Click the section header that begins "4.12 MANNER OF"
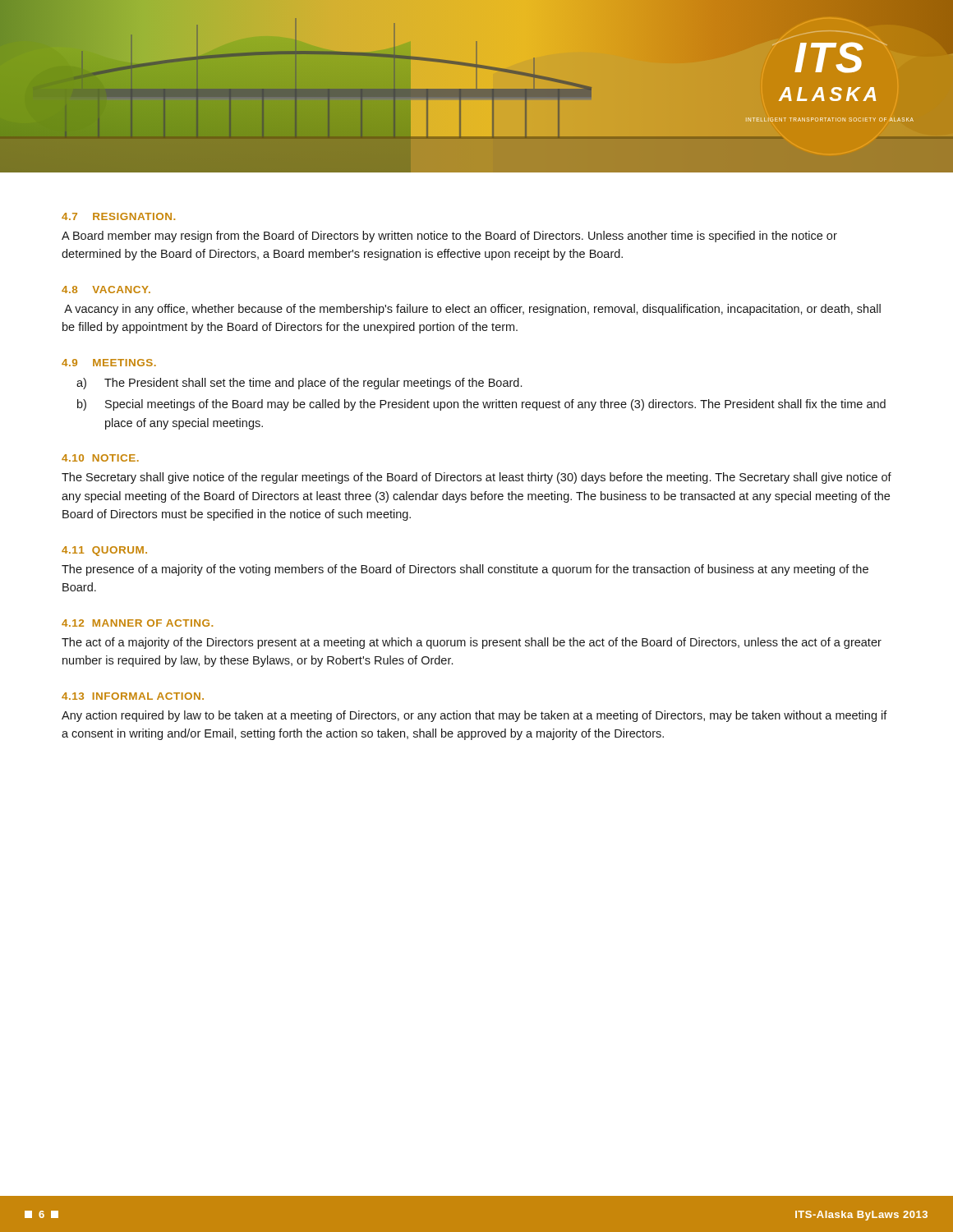This screenshot has height=1232, width=953. (138, 623)
